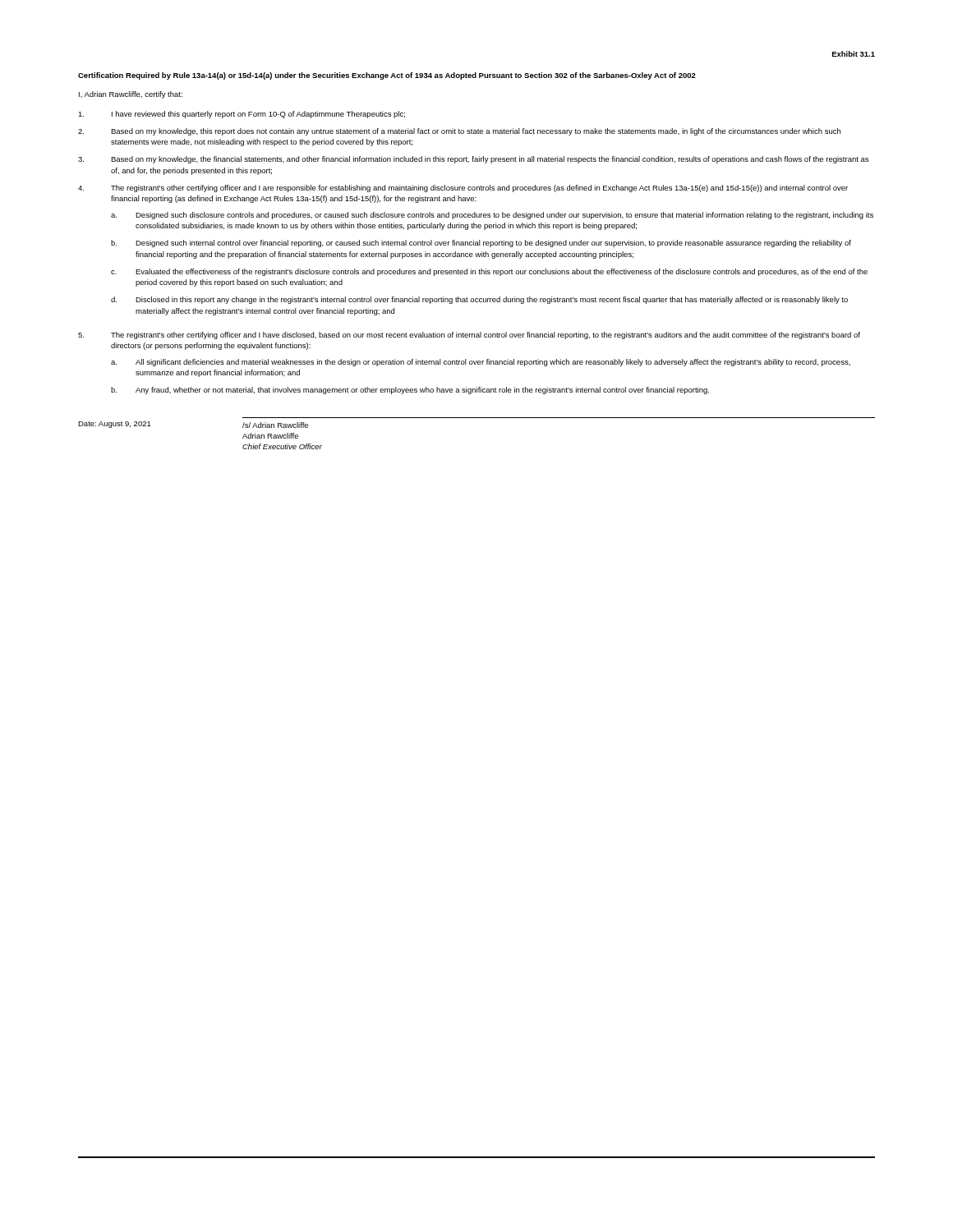Point to the block beginning "3. Based on my knowledge, the financial"
Screen dimensions: 1232x953
(476, 165)
